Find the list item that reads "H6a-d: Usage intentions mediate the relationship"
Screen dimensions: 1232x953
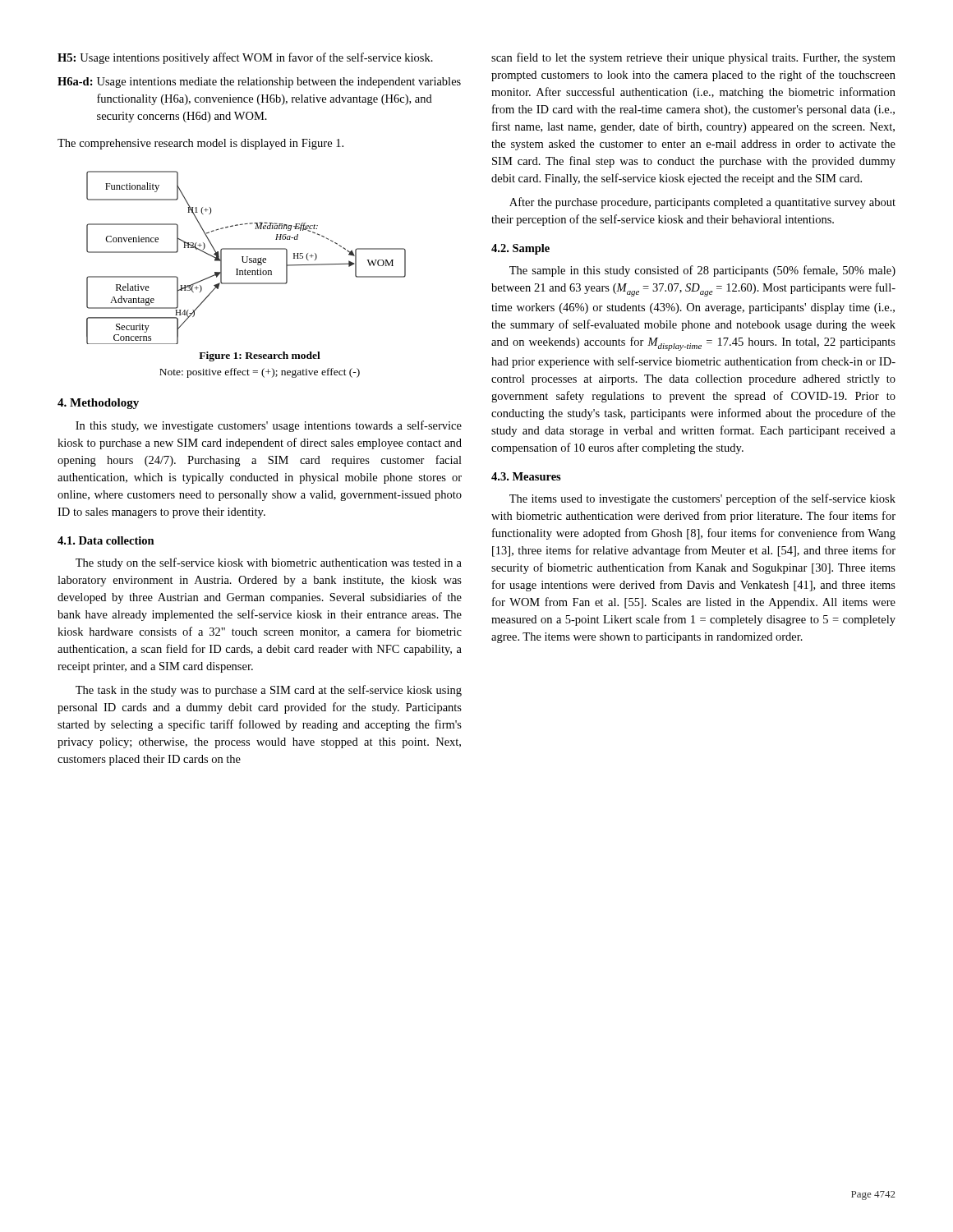click(x=260, y=99)
